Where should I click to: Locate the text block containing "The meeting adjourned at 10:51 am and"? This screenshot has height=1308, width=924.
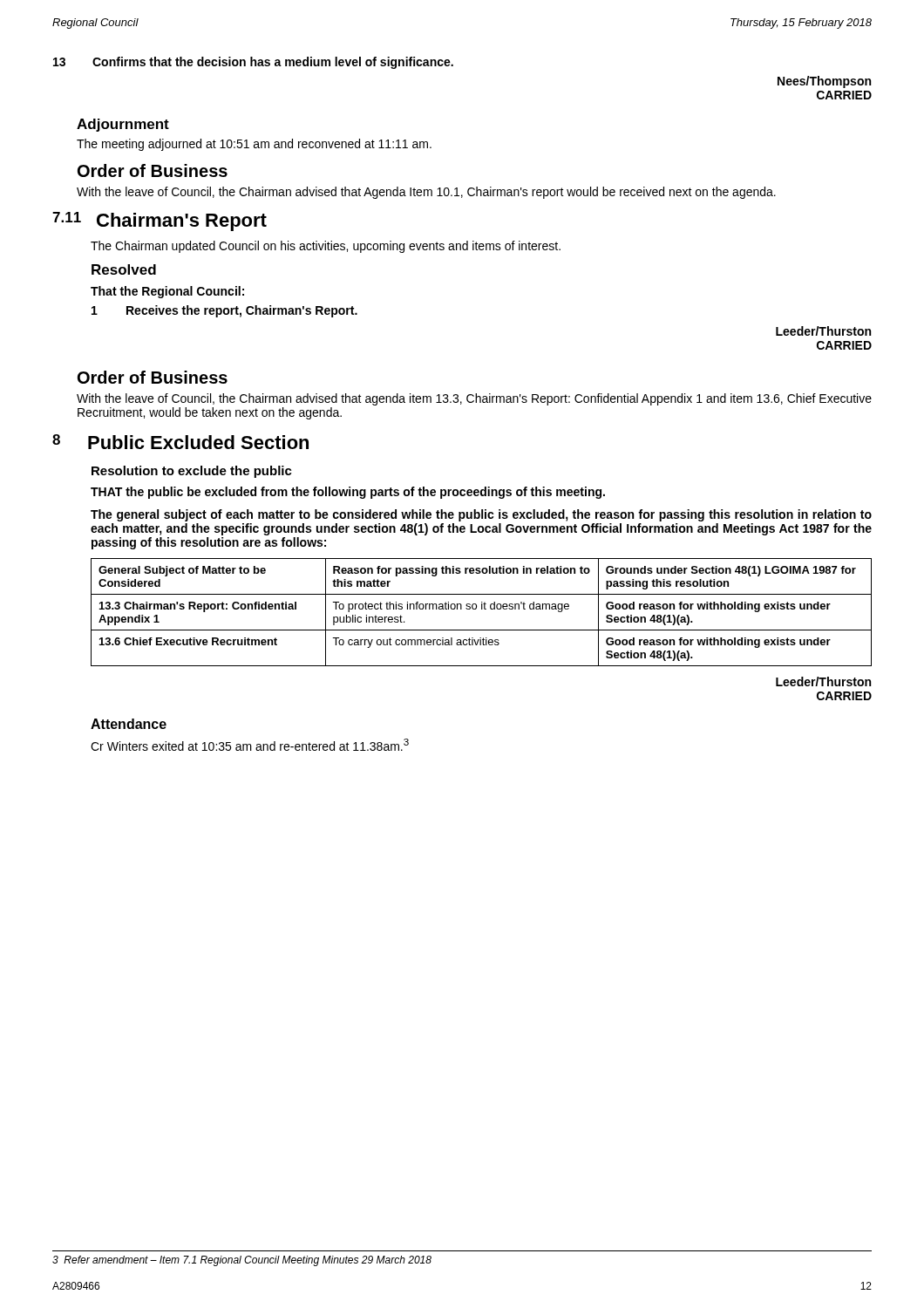pyautogui.click(x=254, y=144)
